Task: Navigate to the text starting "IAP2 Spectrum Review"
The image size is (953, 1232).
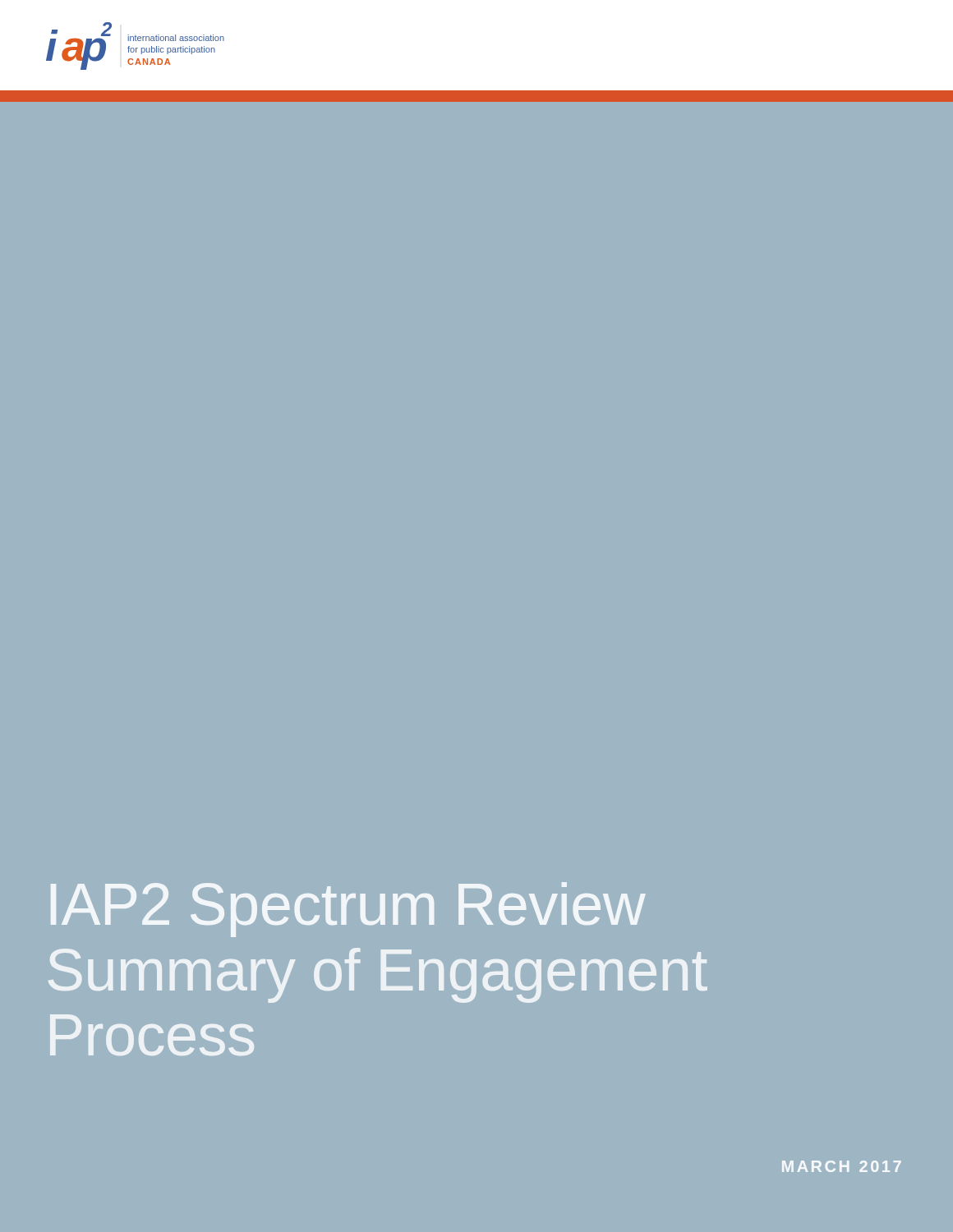Action: click(456, 970)
